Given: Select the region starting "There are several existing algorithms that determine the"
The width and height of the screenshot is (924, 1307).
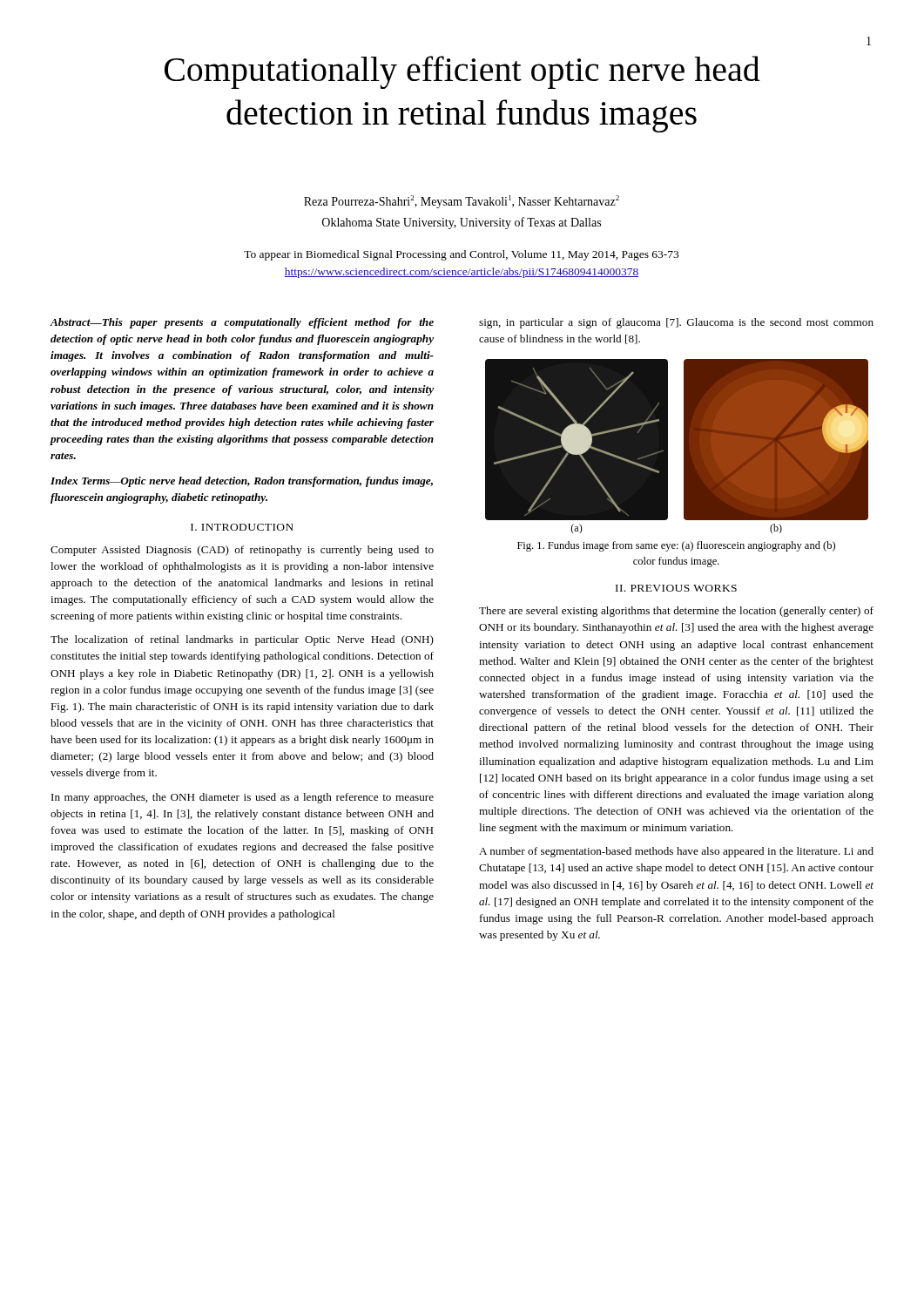Looking at the screenshot, I should 676,719.
